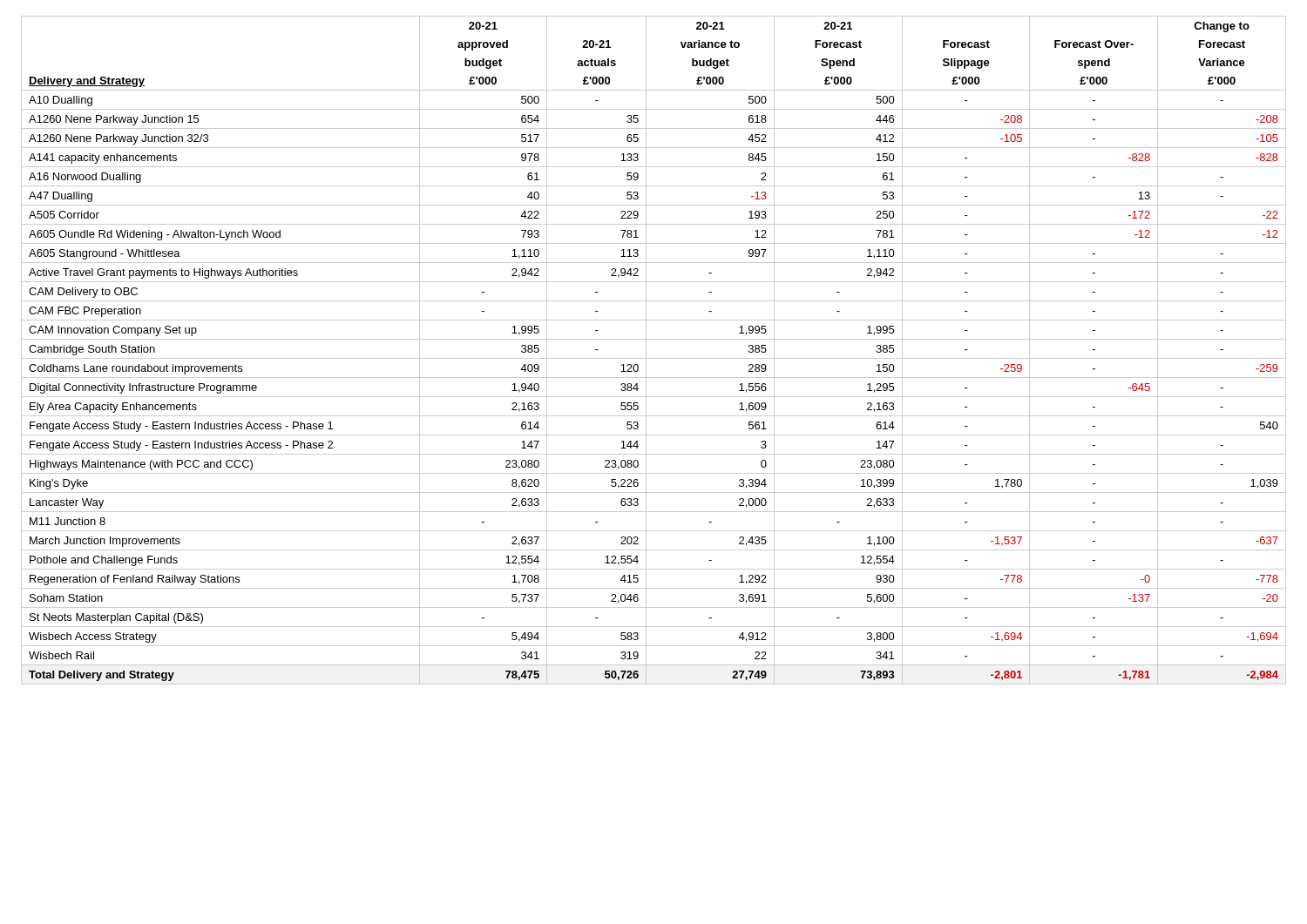Find the table that mentions "A16 Norwood Dualling"
The image size is (1307, 924).
point(654,350)
